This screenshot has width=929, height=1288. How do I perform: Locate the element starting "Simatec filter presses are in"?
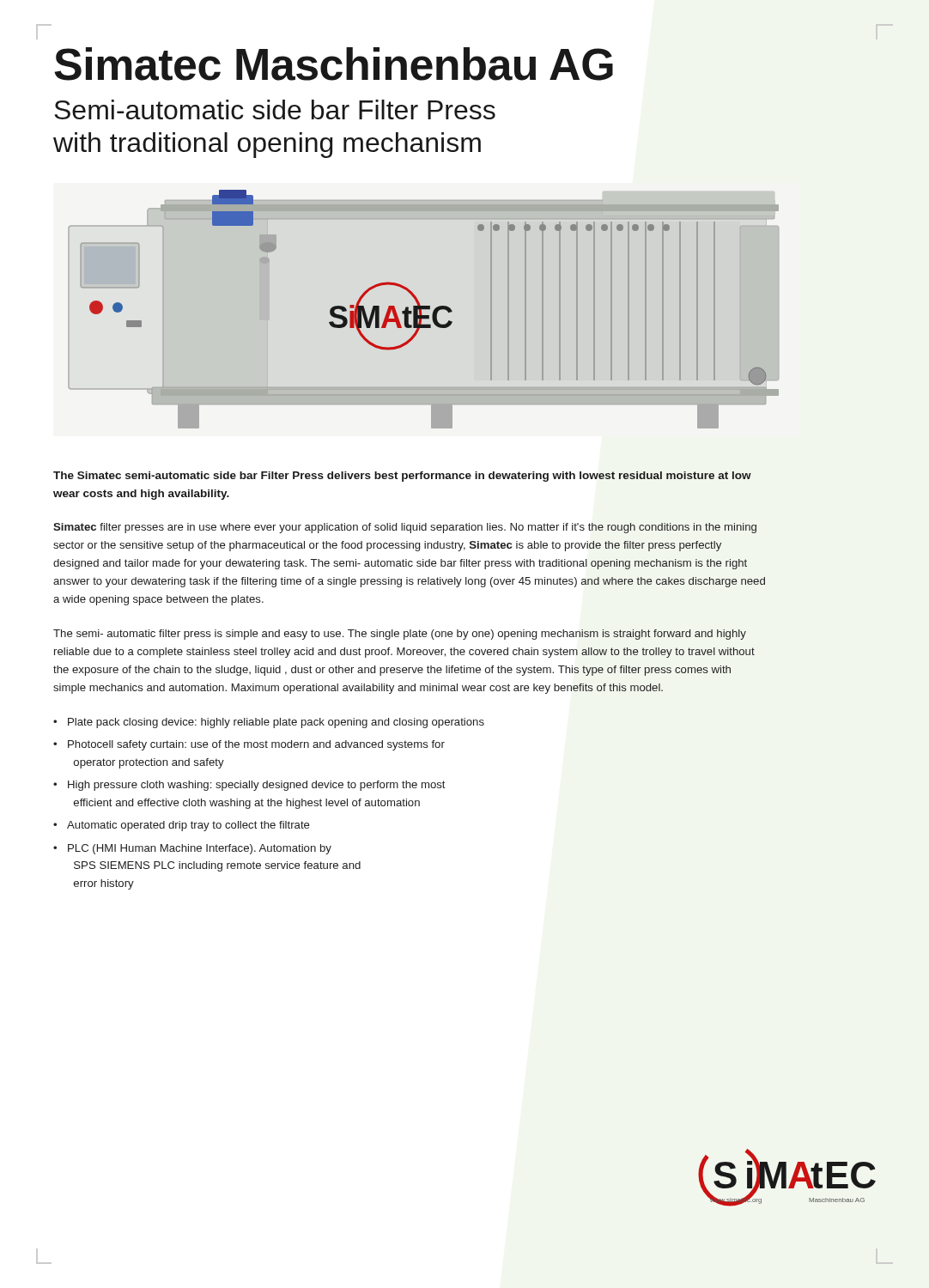click(410, 563)
